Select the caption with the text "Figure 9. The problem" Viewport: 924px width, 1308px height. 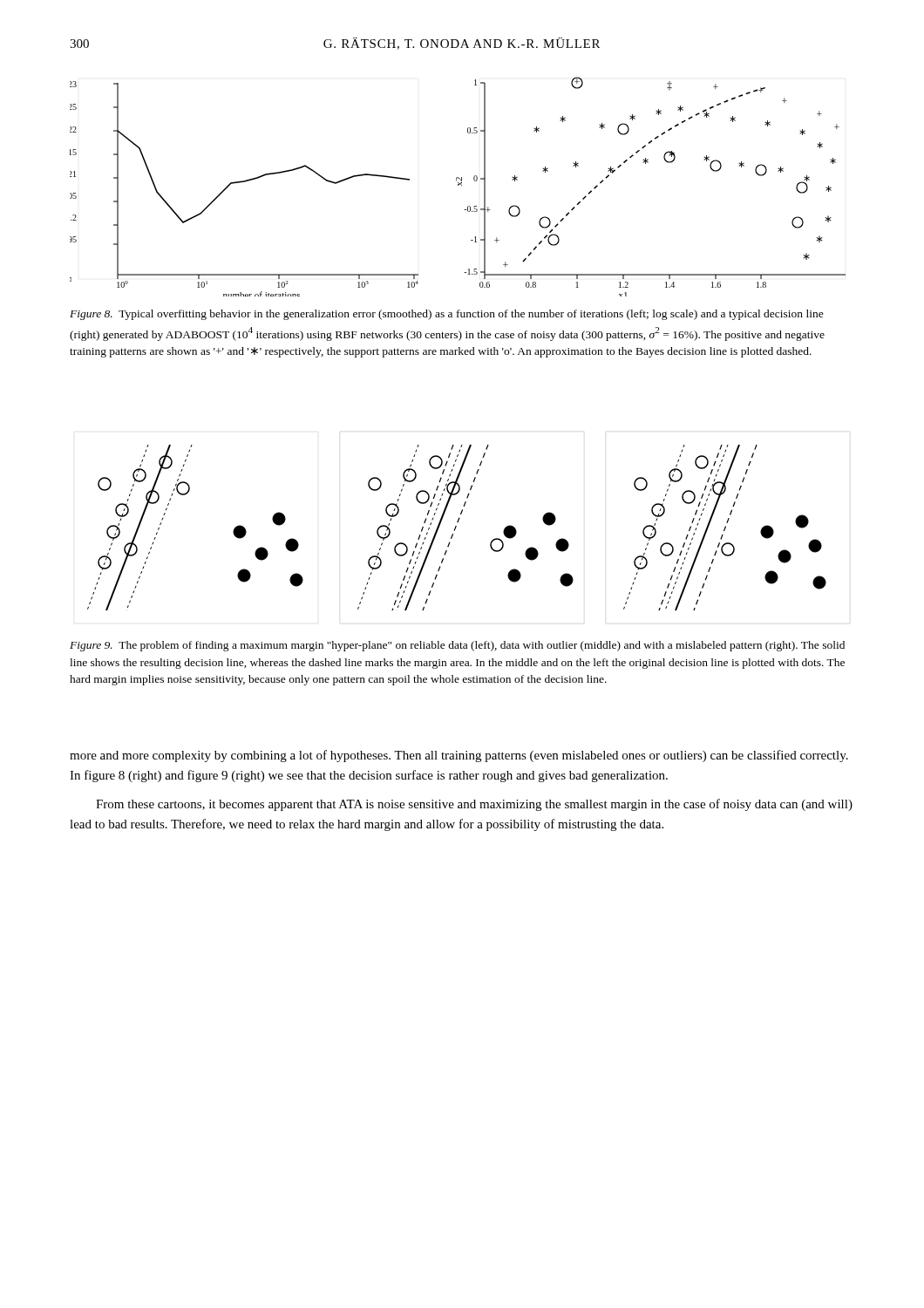tap(457, 662)
